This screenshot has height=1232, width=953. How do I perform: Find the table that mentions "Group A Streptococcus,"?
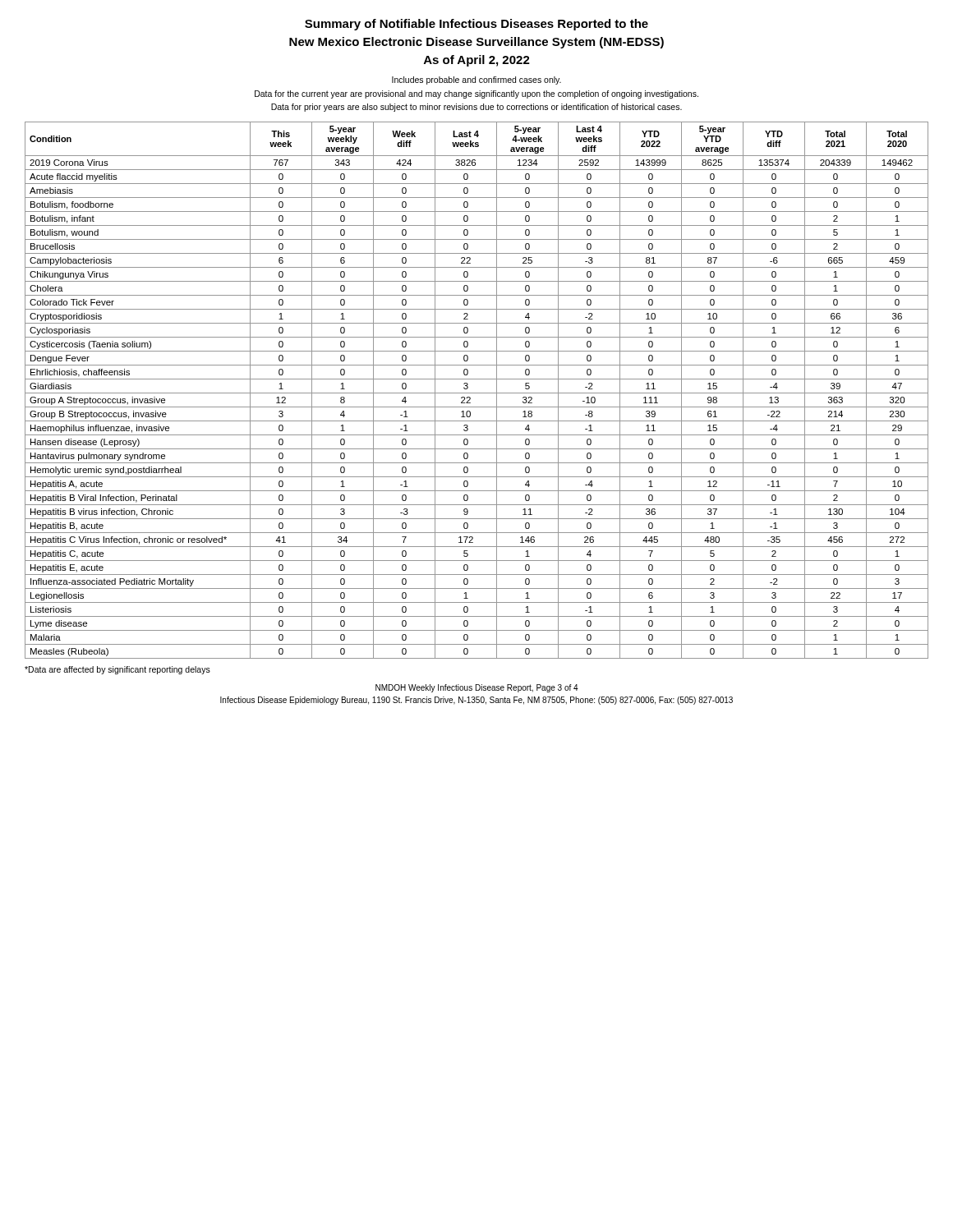click(476, 390)
